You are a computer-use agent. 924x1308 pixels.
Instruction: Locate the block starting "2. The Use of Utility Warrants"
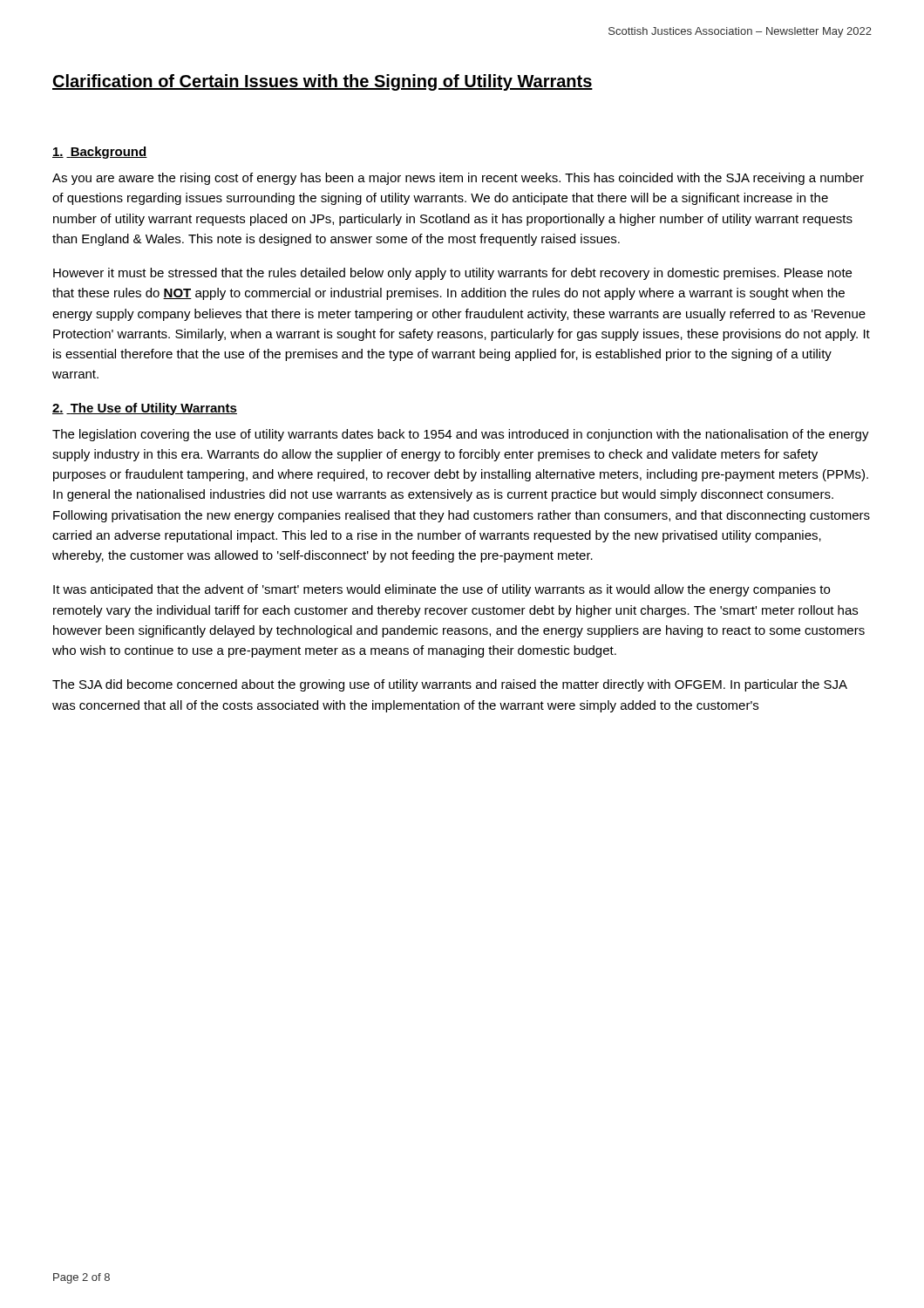[x=145, y=409]
